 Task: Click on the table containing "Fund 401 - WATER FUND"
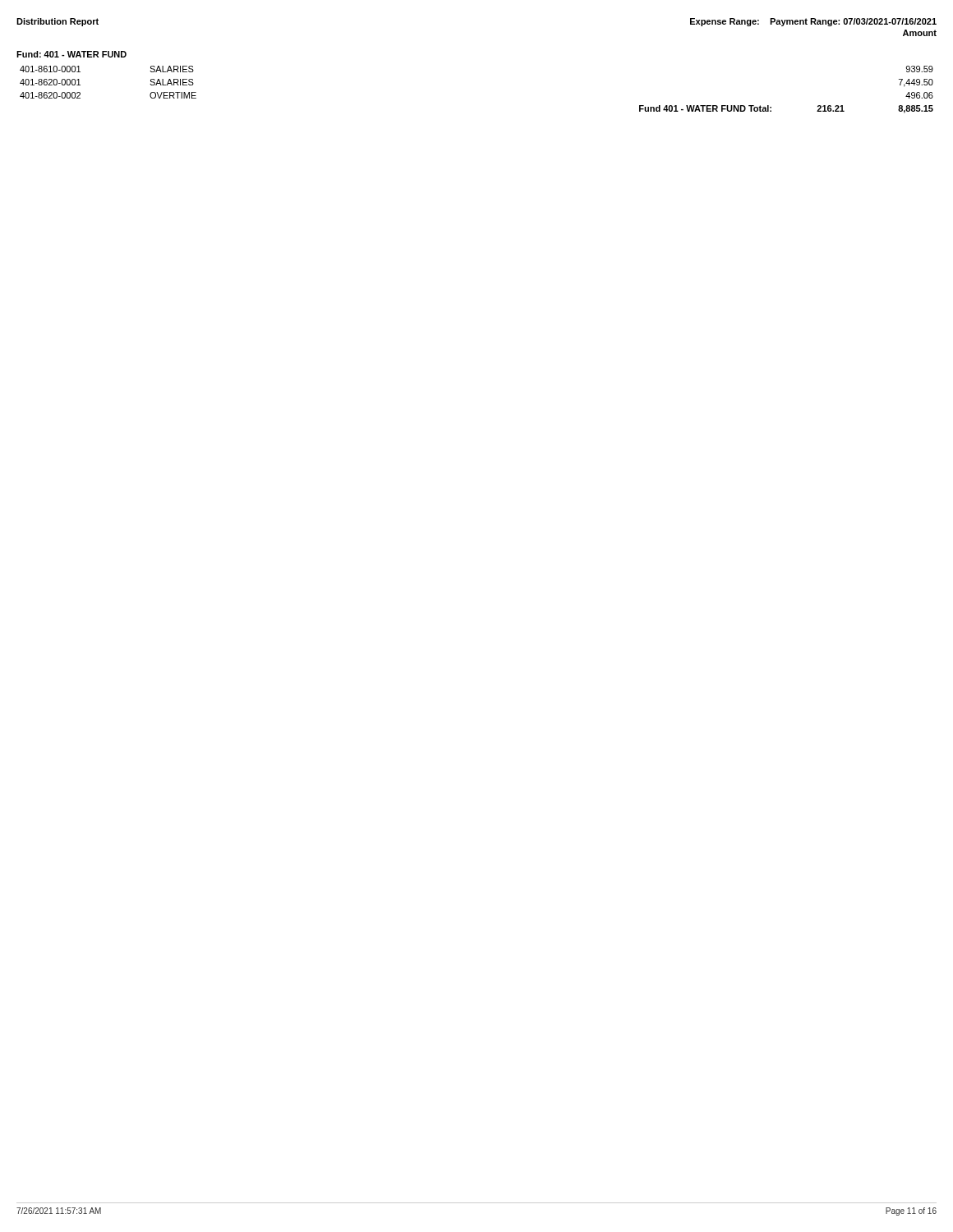click(476, 89)
